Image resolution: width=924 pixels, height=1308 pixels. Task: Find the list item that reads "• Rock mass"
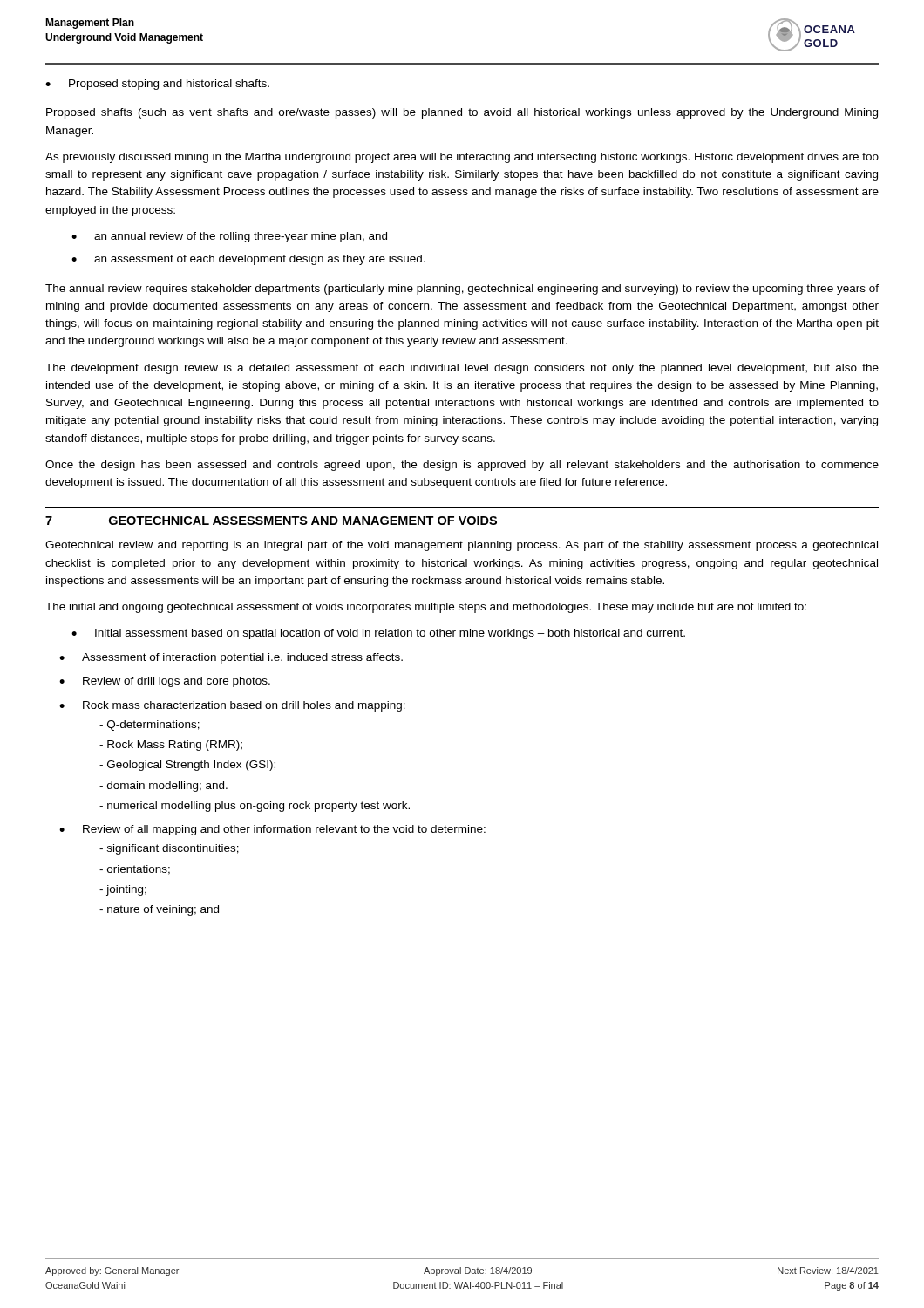pyautogui.click(x=235, y=757)
